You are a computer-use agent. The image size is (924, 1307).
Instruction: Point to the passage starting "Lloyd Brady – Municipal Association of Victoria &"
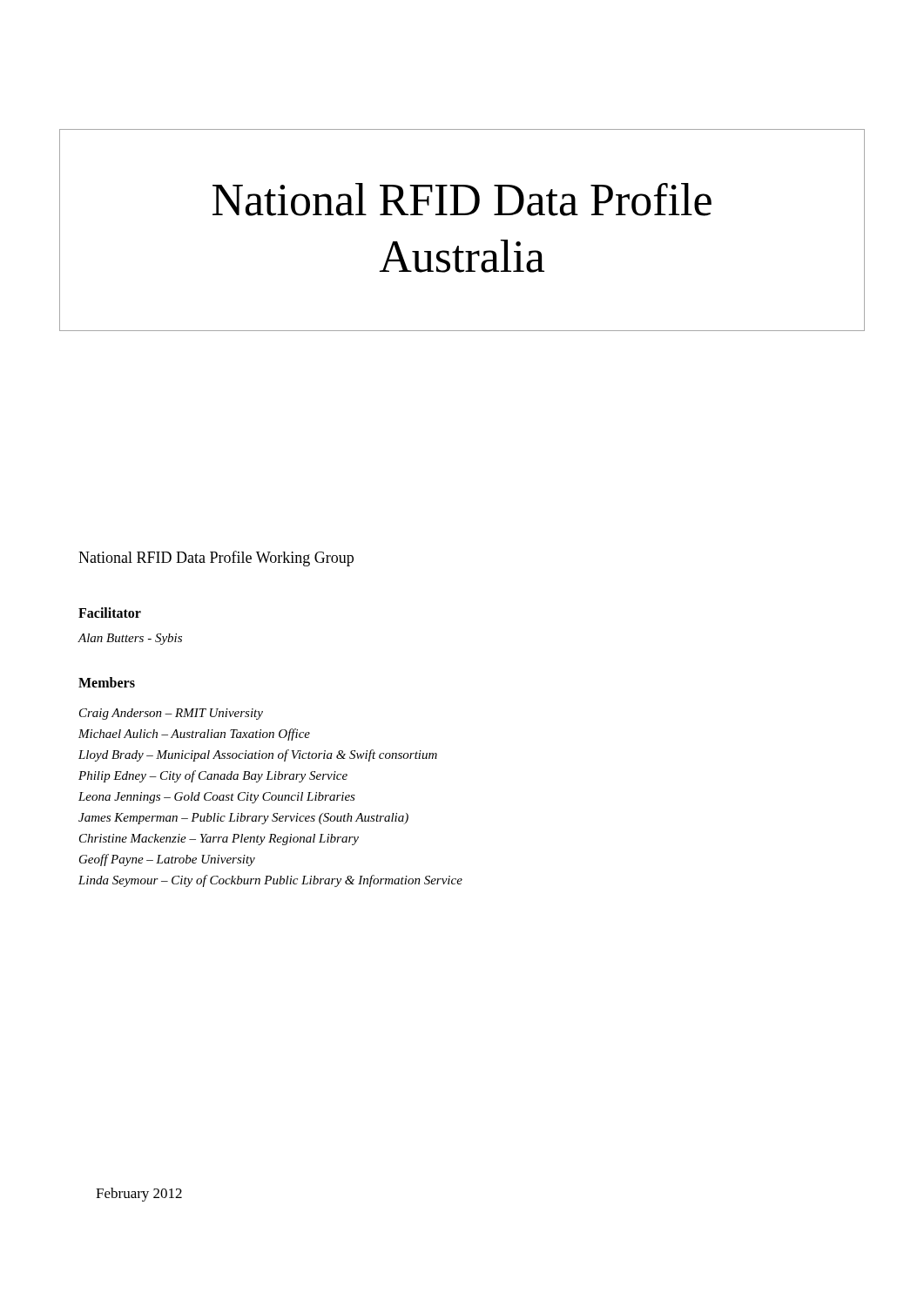click(270, 755)
